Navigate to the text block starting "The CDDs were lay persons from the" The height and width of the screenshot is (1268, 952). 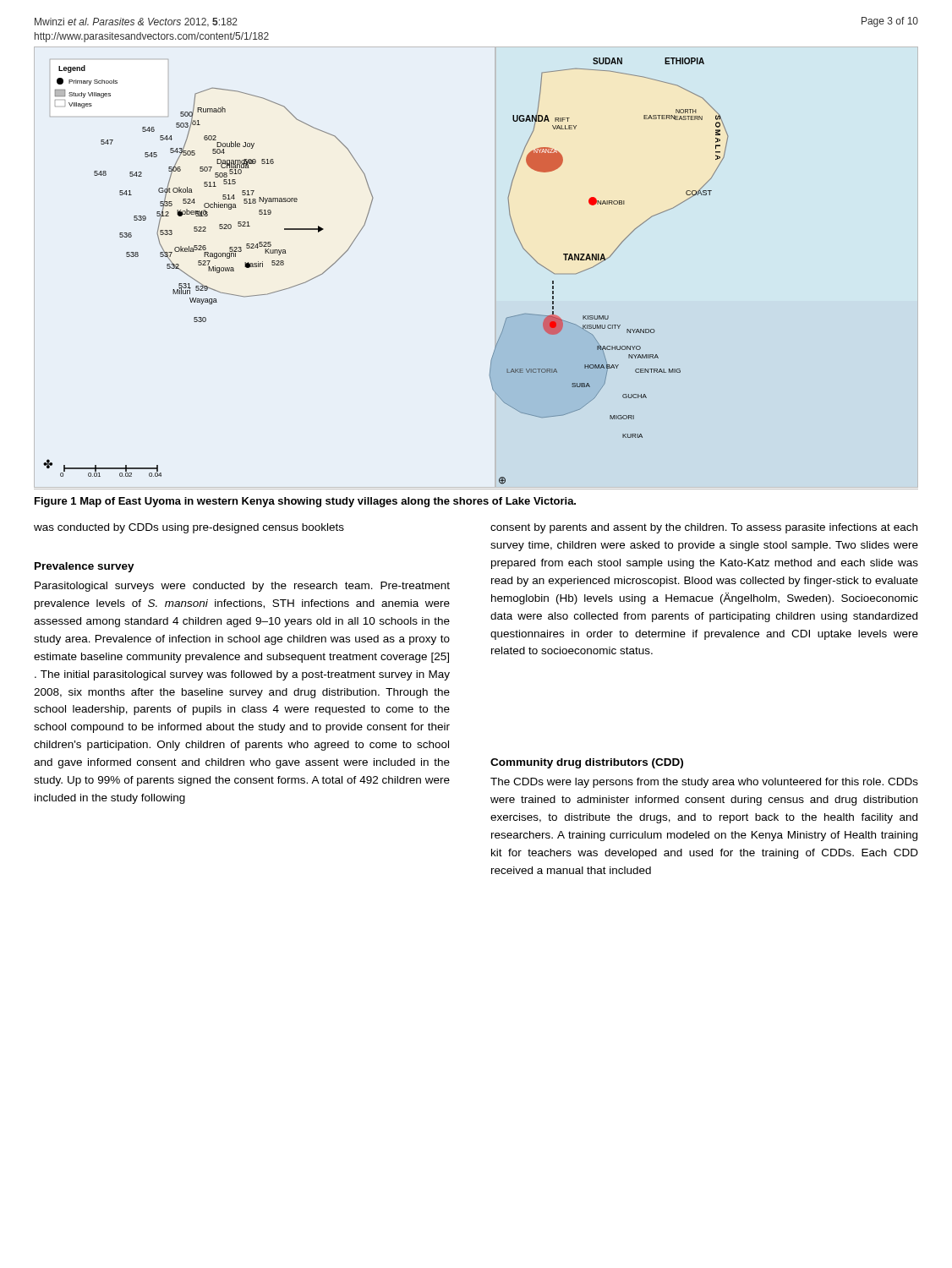pos(704,826)
